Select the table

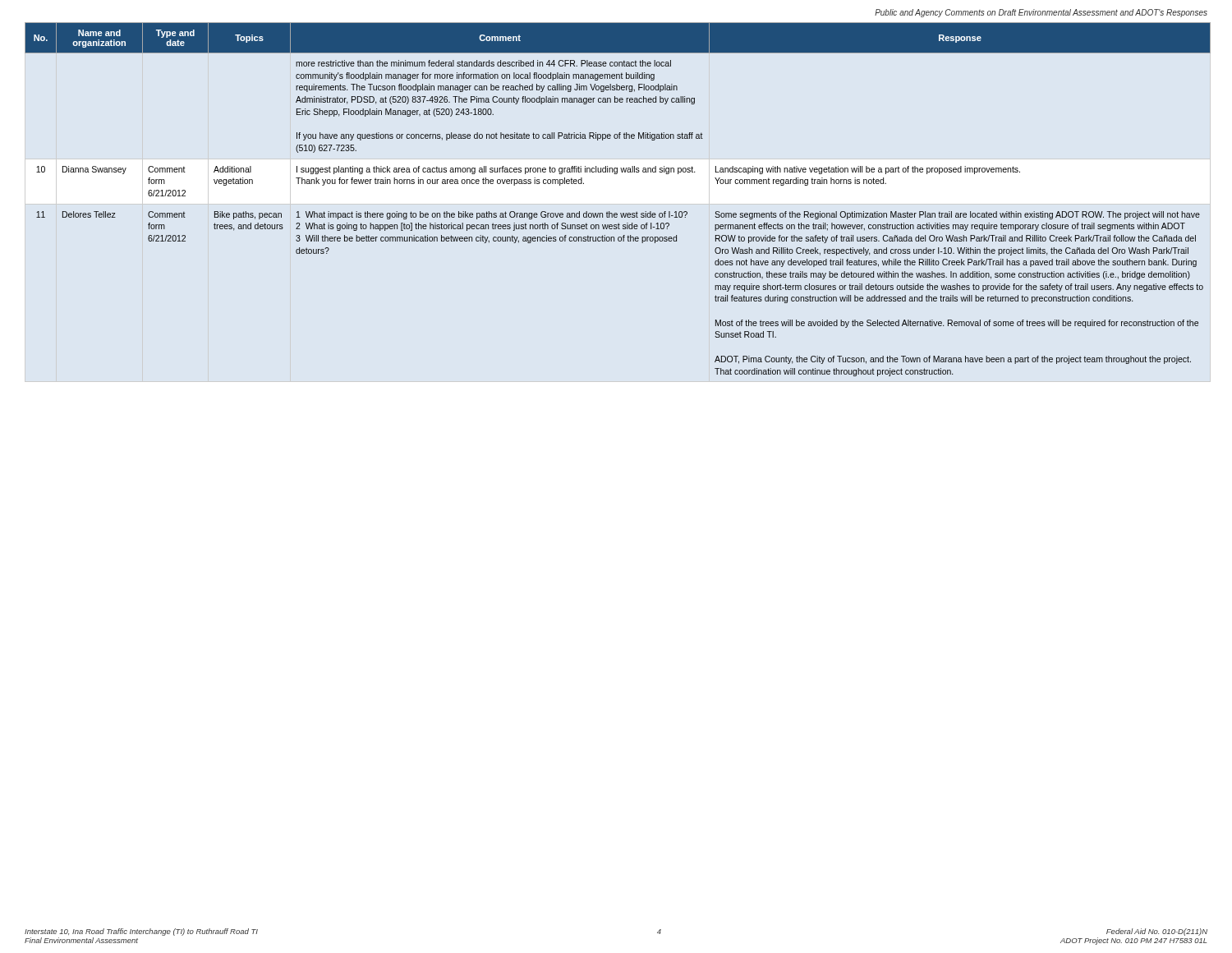pos(616,202)
